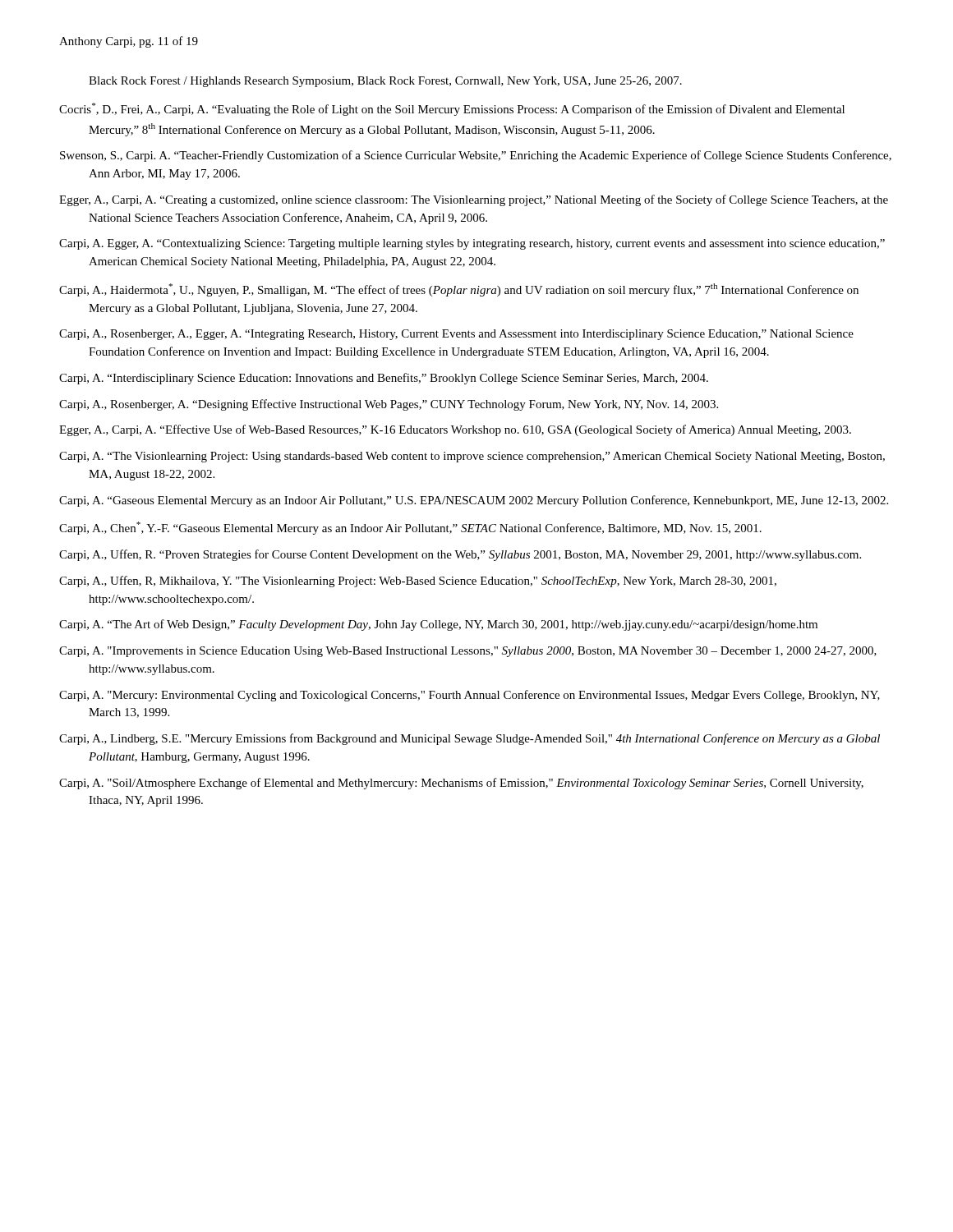
Task: Navigate to the block starting "Carpi, A. Egger, A. “Contextualizing Science: Targeting"
Action: coord(472,252)
